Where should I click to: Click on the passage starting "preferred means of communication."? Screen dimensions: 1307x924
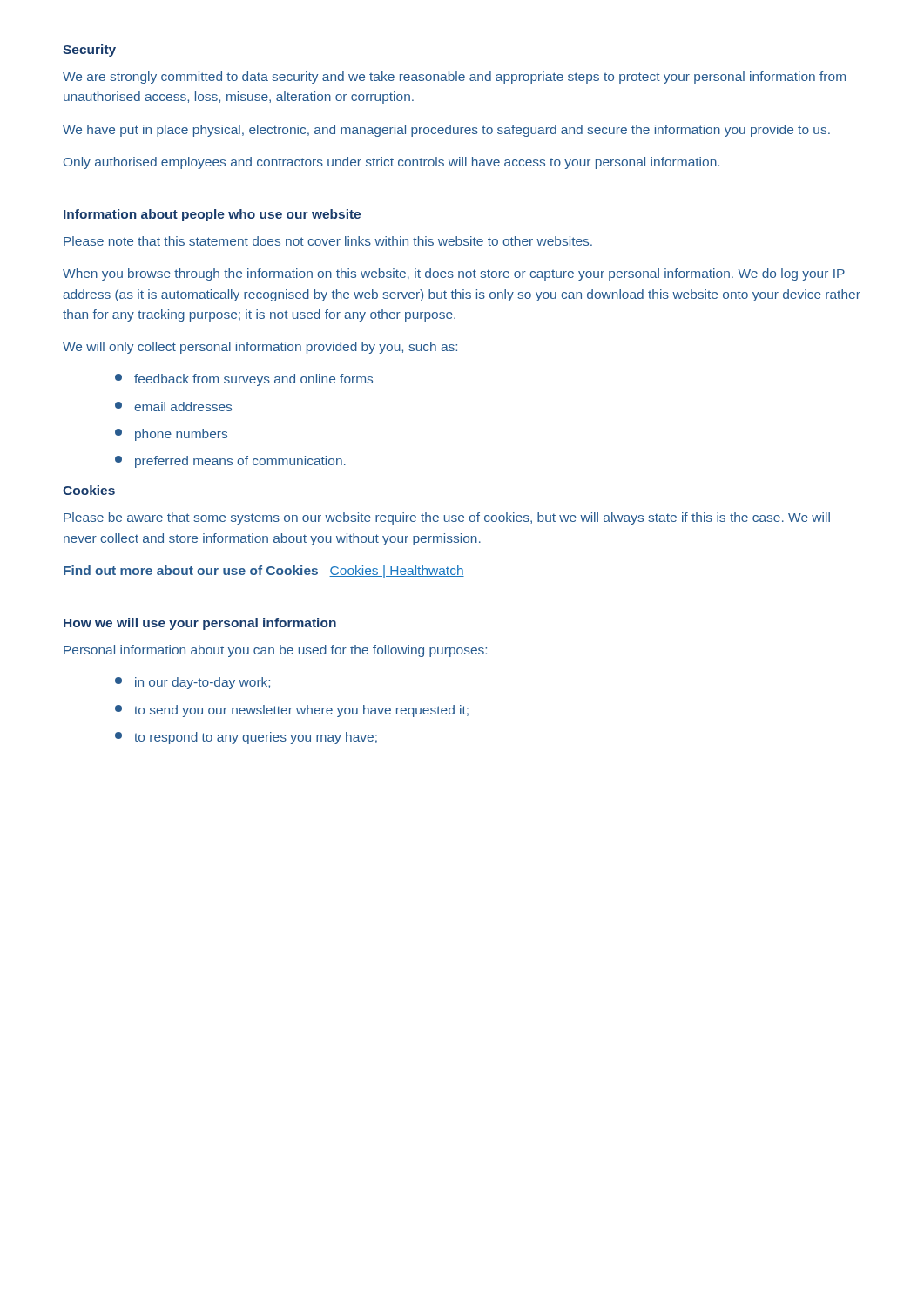click(x=231, y=461)
